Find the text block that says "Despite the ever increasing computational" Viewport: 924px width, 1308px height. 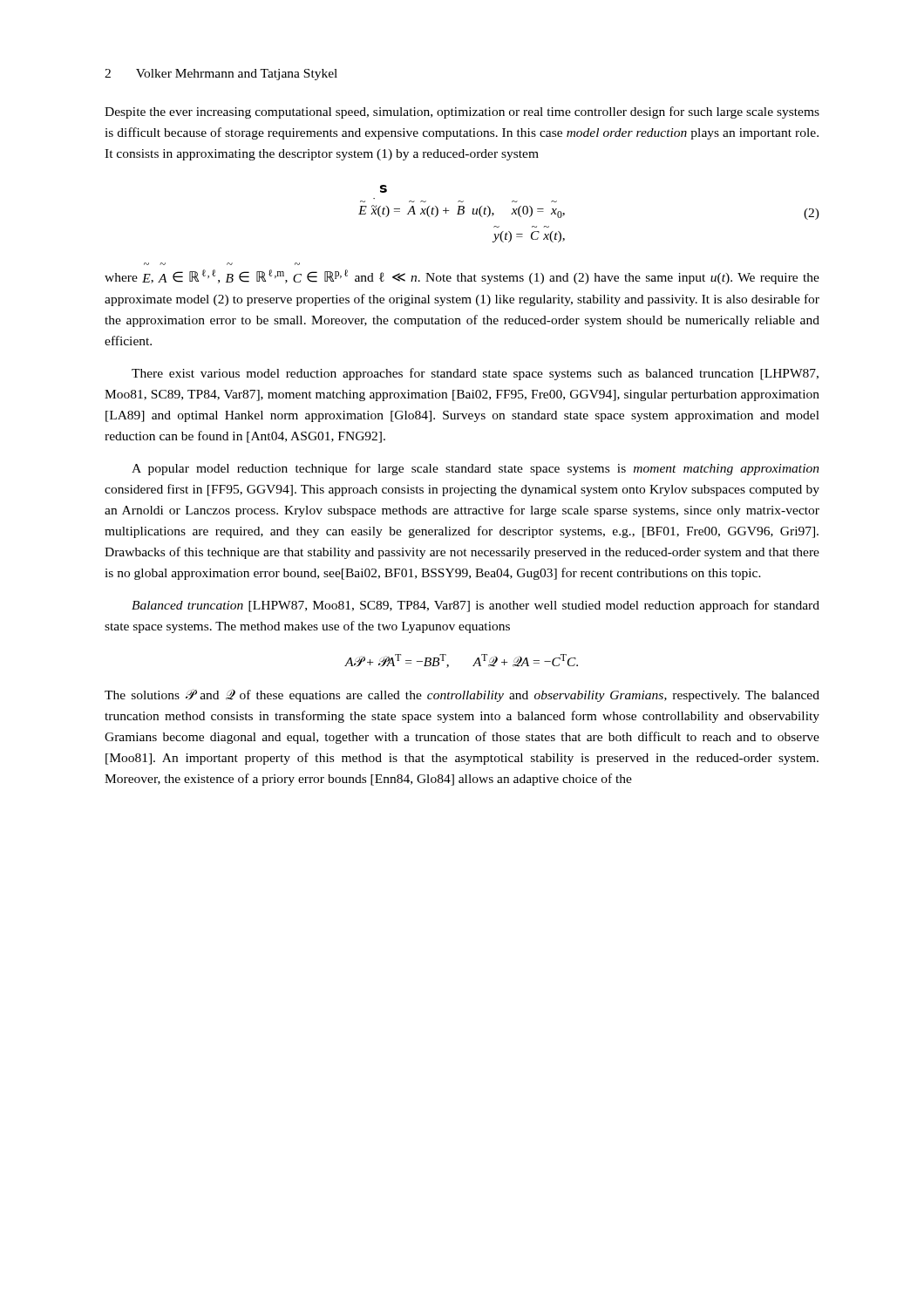pos(462,133)
